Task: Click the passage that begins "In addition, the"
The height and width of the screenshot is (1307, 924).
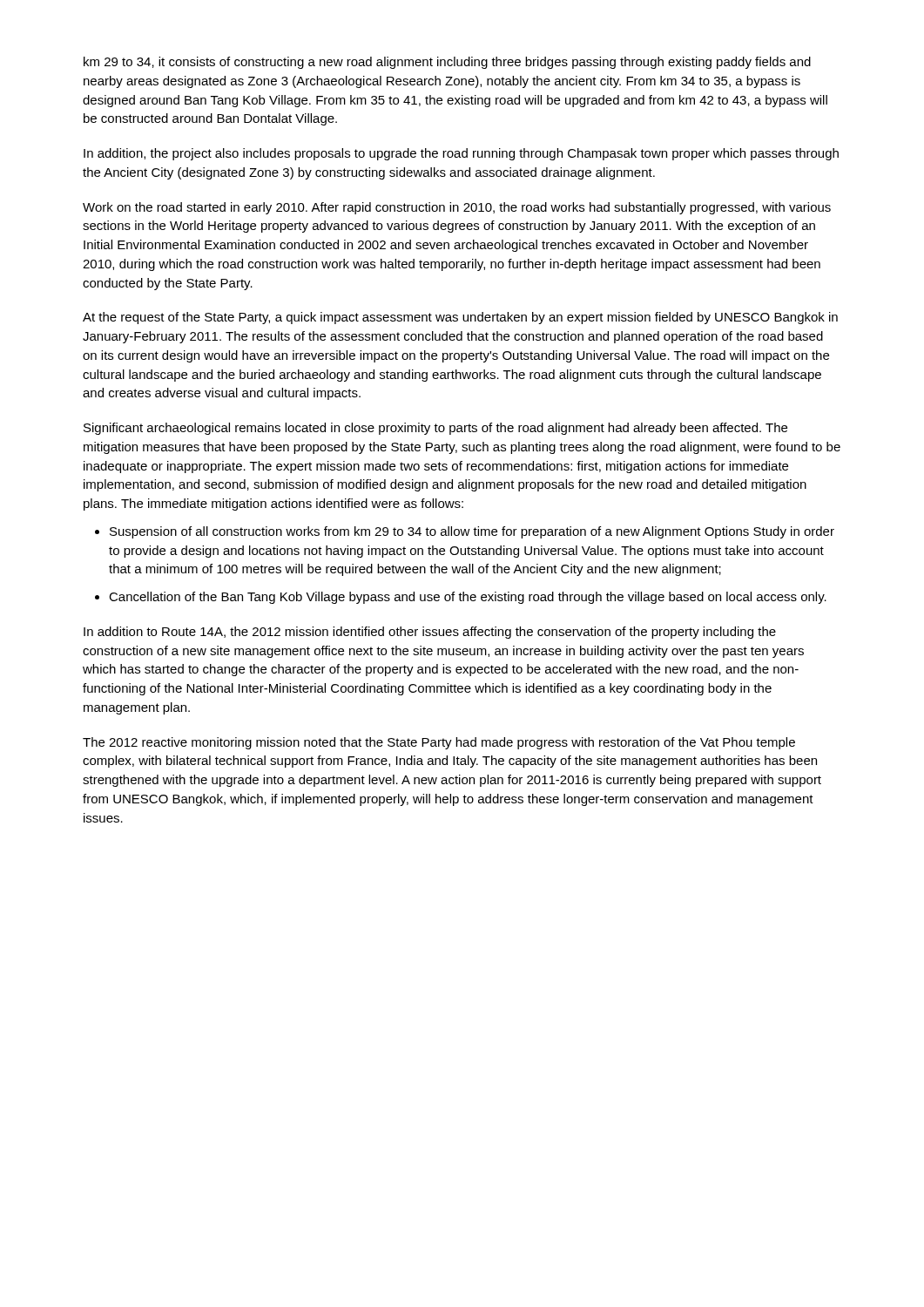Action: pyautogui.click(x=461, y=162)
